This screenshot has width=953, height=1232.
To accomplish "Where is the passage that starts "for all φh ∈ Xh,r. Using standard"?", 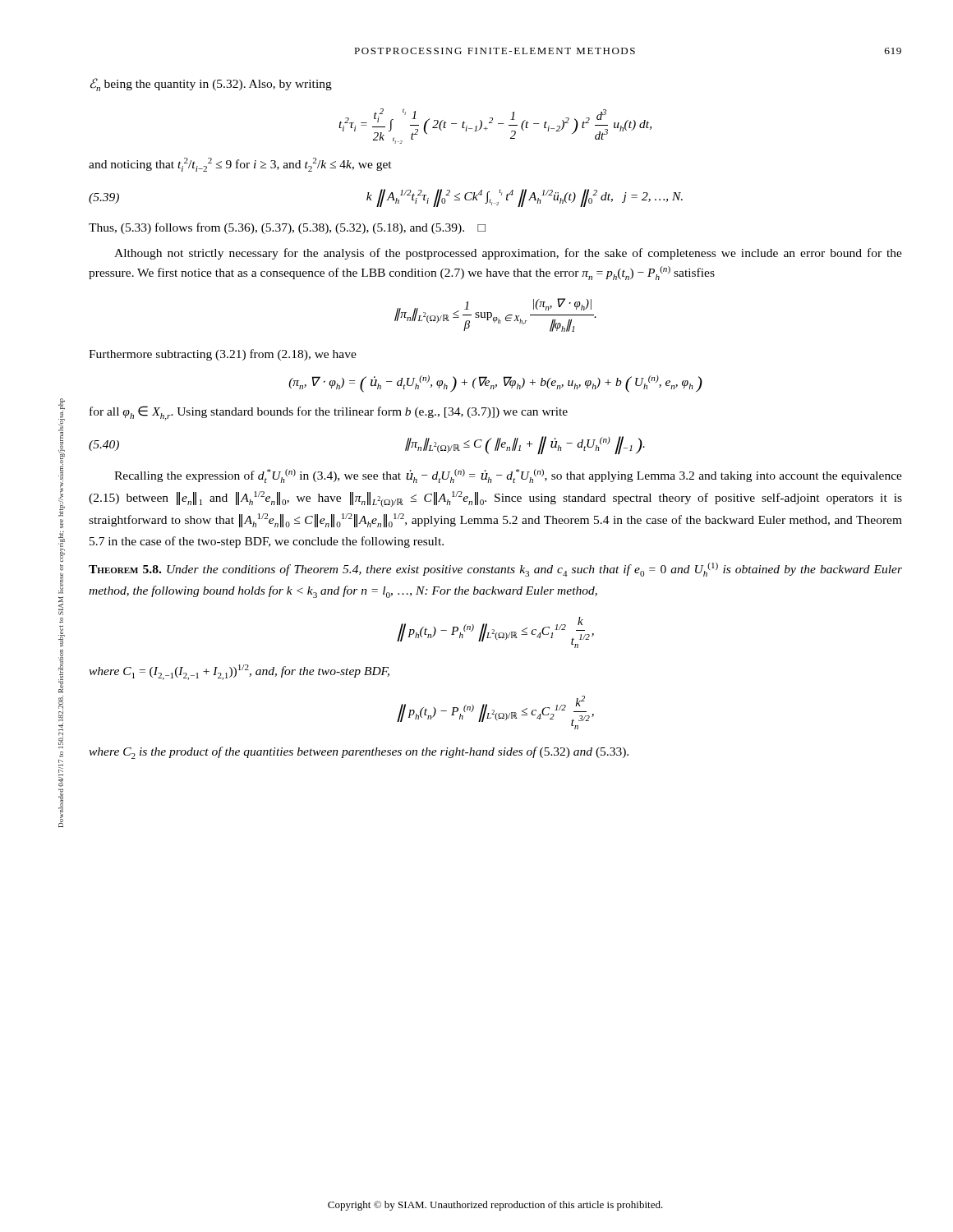I will [328, 413].
